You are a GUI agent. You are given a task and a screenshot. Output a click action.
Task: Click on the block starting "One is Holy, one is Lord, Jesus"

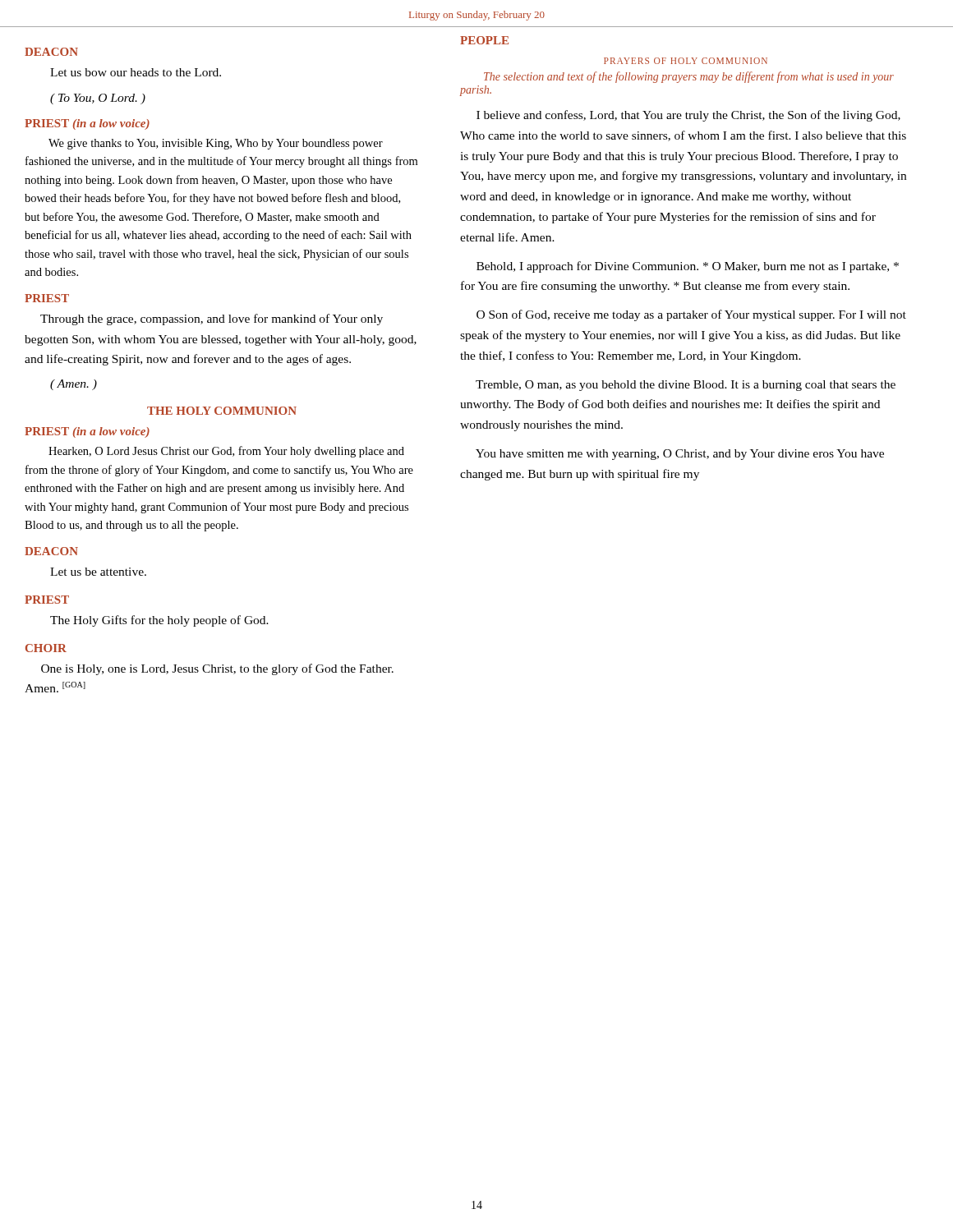click(209, 678)
